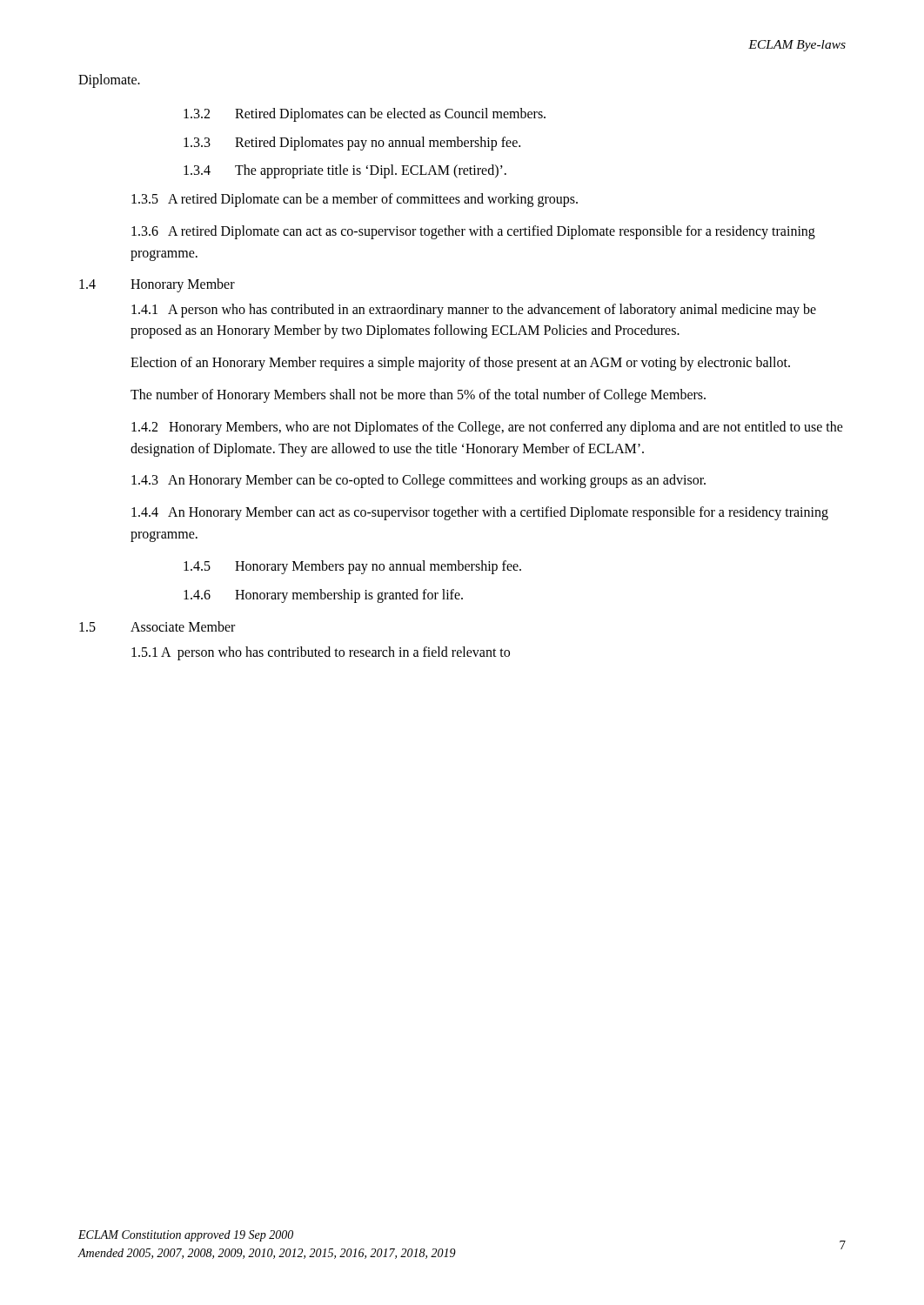
Task: Select the list item that says "4.2 Honorary Members,"
Action: (487, 437)
